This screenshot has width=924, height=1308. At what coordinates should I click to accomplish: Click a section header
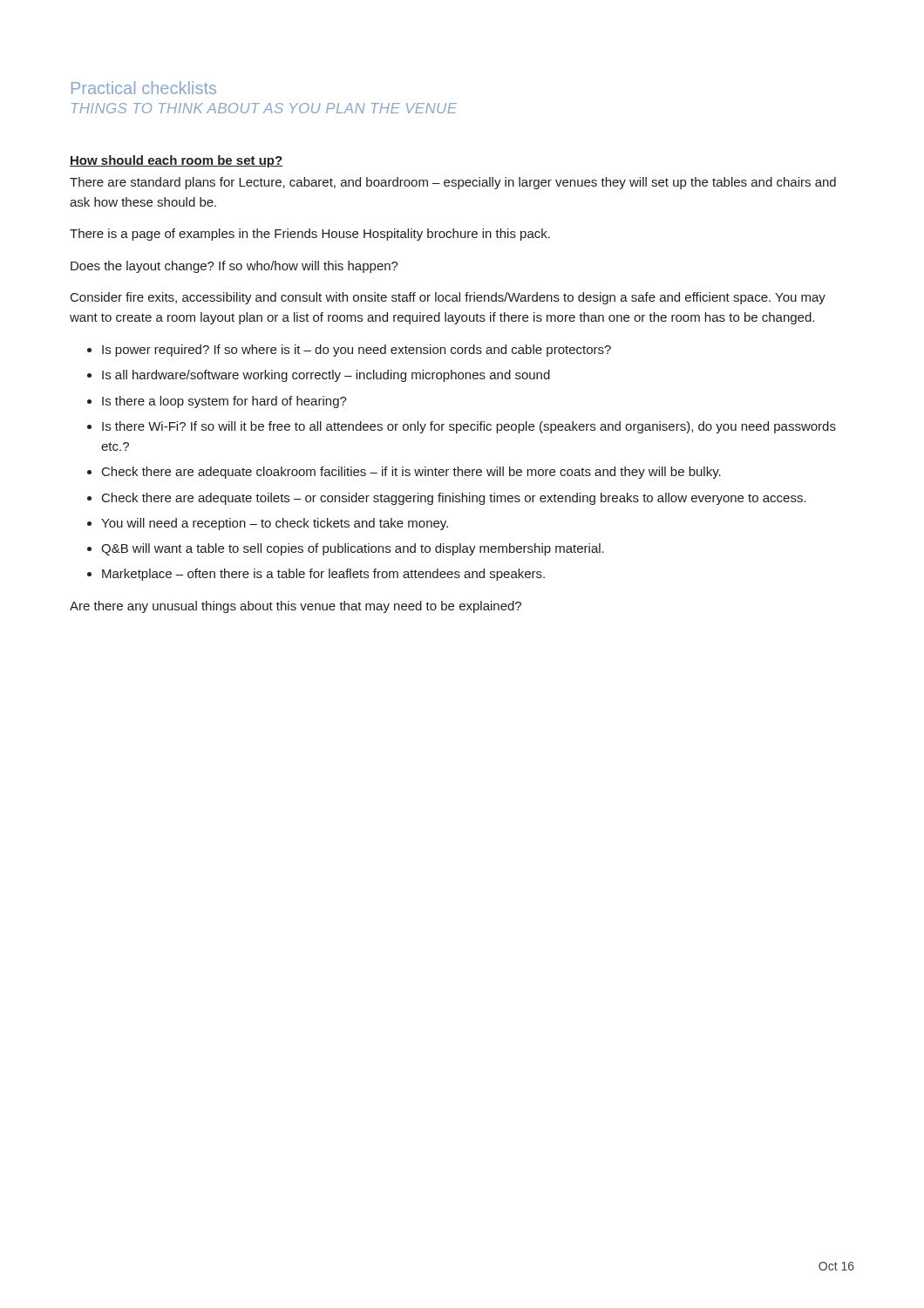(x=176, y=160)
